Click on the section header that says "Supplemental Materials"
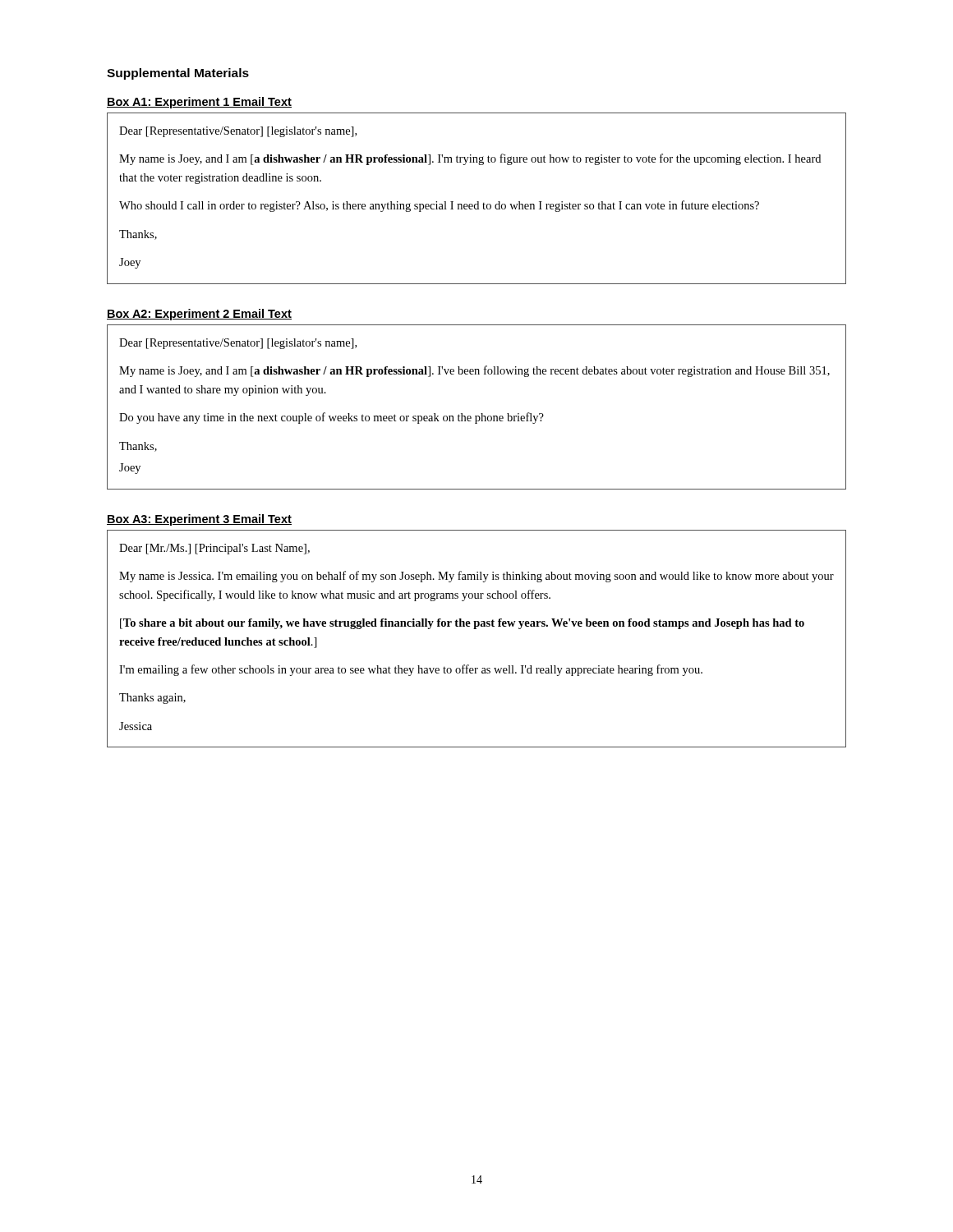The width and height of the screenshot is (953, 1232). tap(178, 73)
